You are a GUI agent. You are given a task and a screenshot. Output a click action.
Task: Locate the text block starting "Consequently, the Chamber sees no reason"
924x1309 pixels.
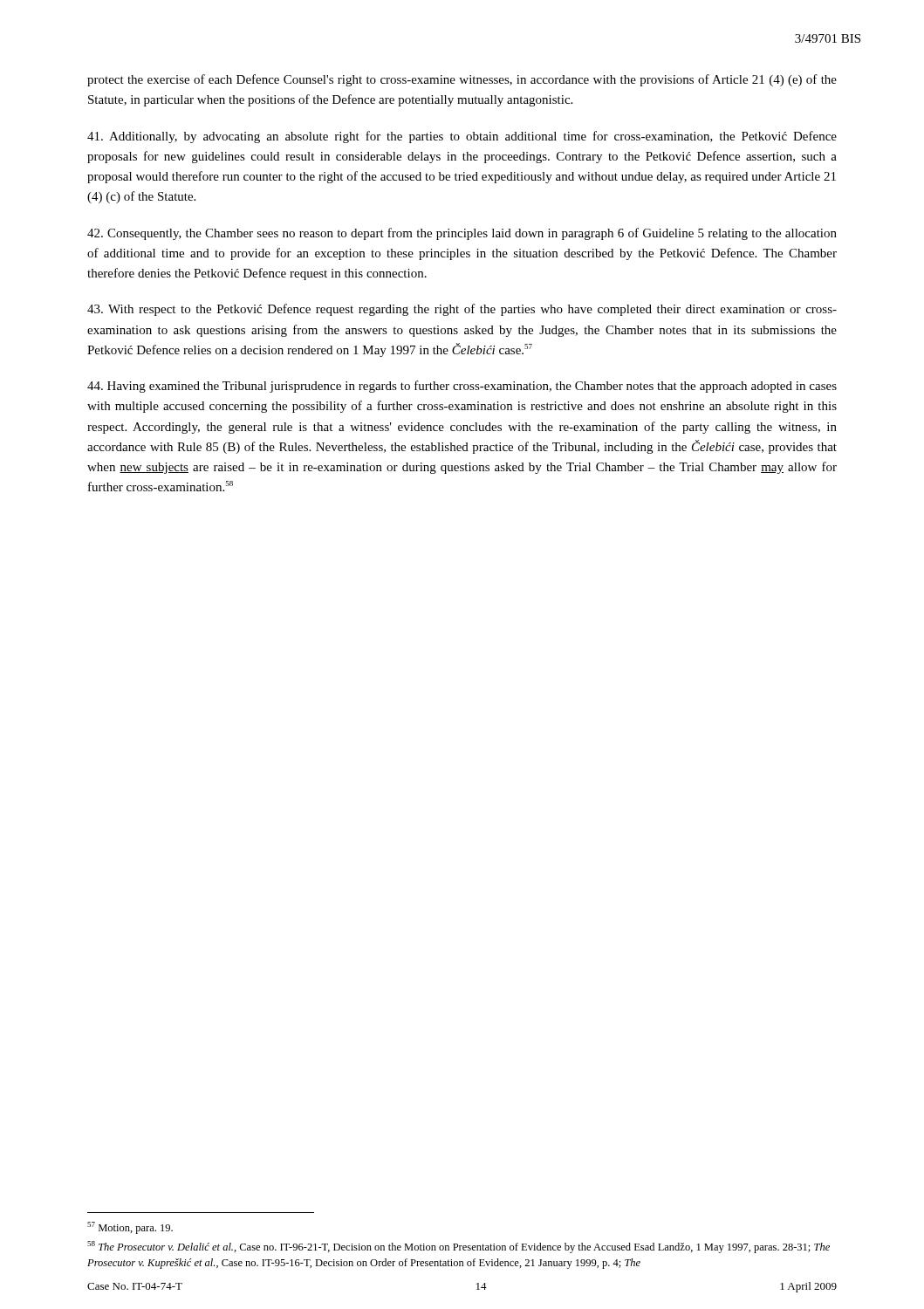point(462,253)
